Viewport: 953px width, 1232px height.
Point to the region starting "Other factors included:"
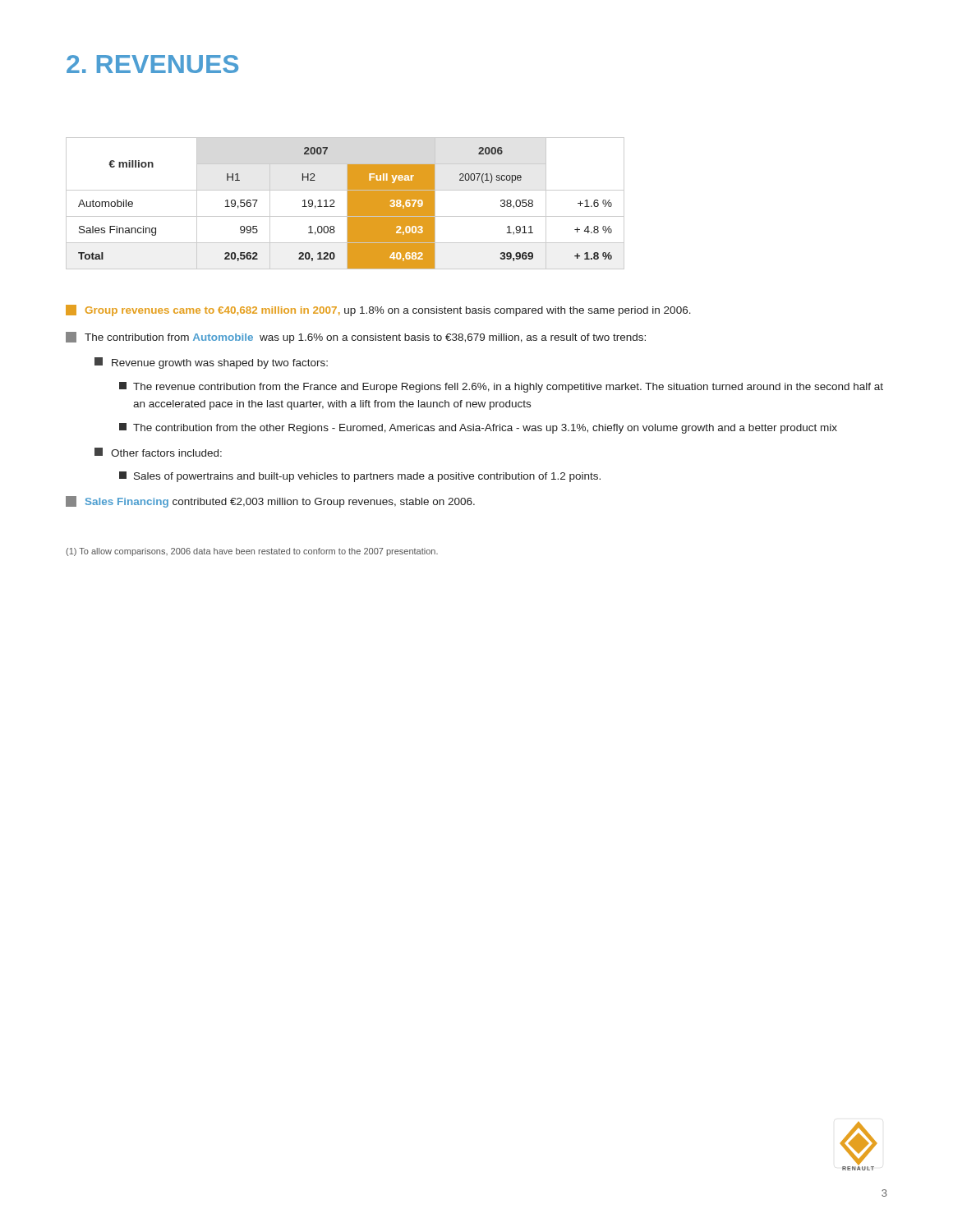tap(158, 453)
